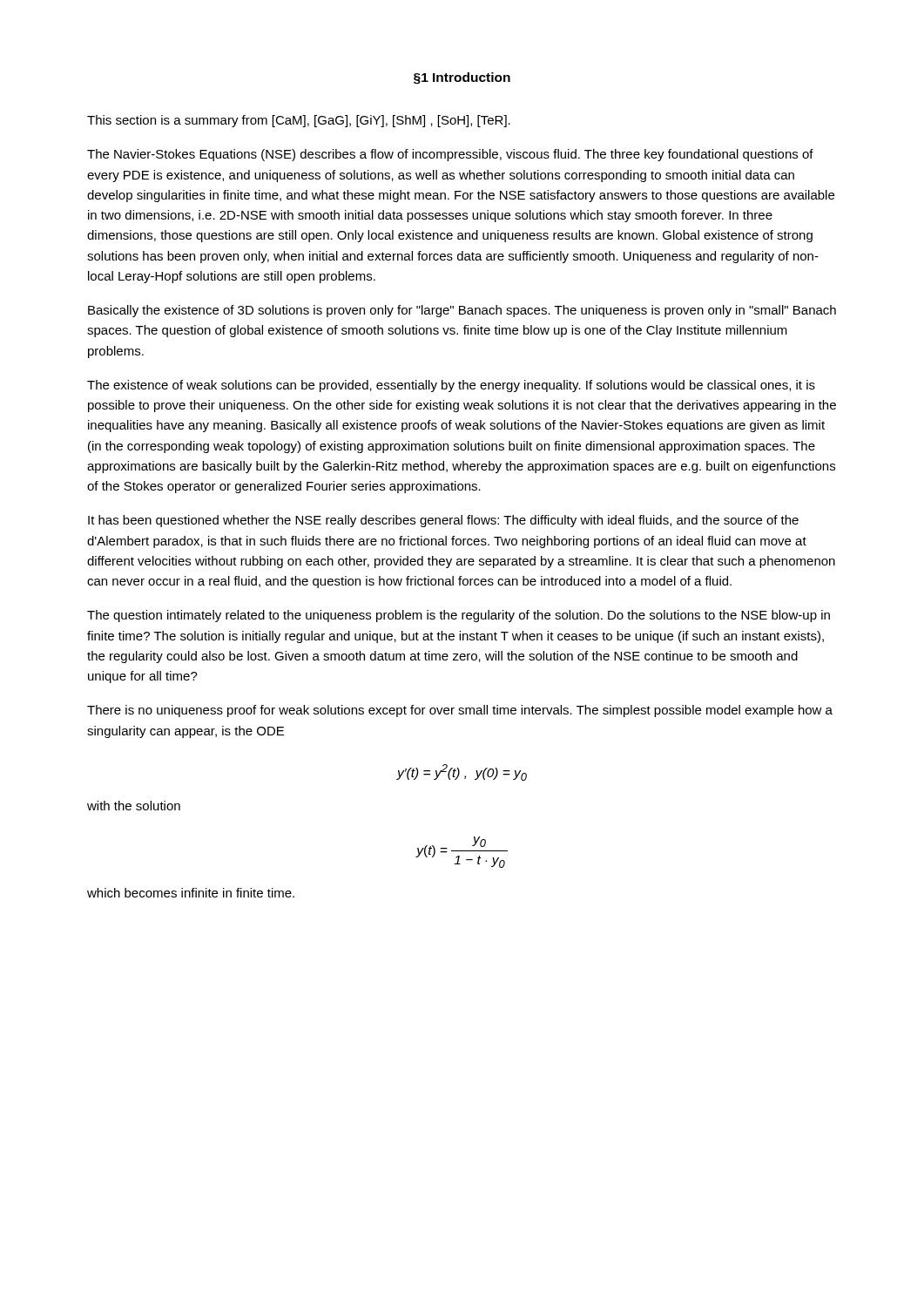Click on the text block containing "The Navier-Stokes Equations (NSE) describes"
The image size is (924, 1307).
(x=461, y=215)
